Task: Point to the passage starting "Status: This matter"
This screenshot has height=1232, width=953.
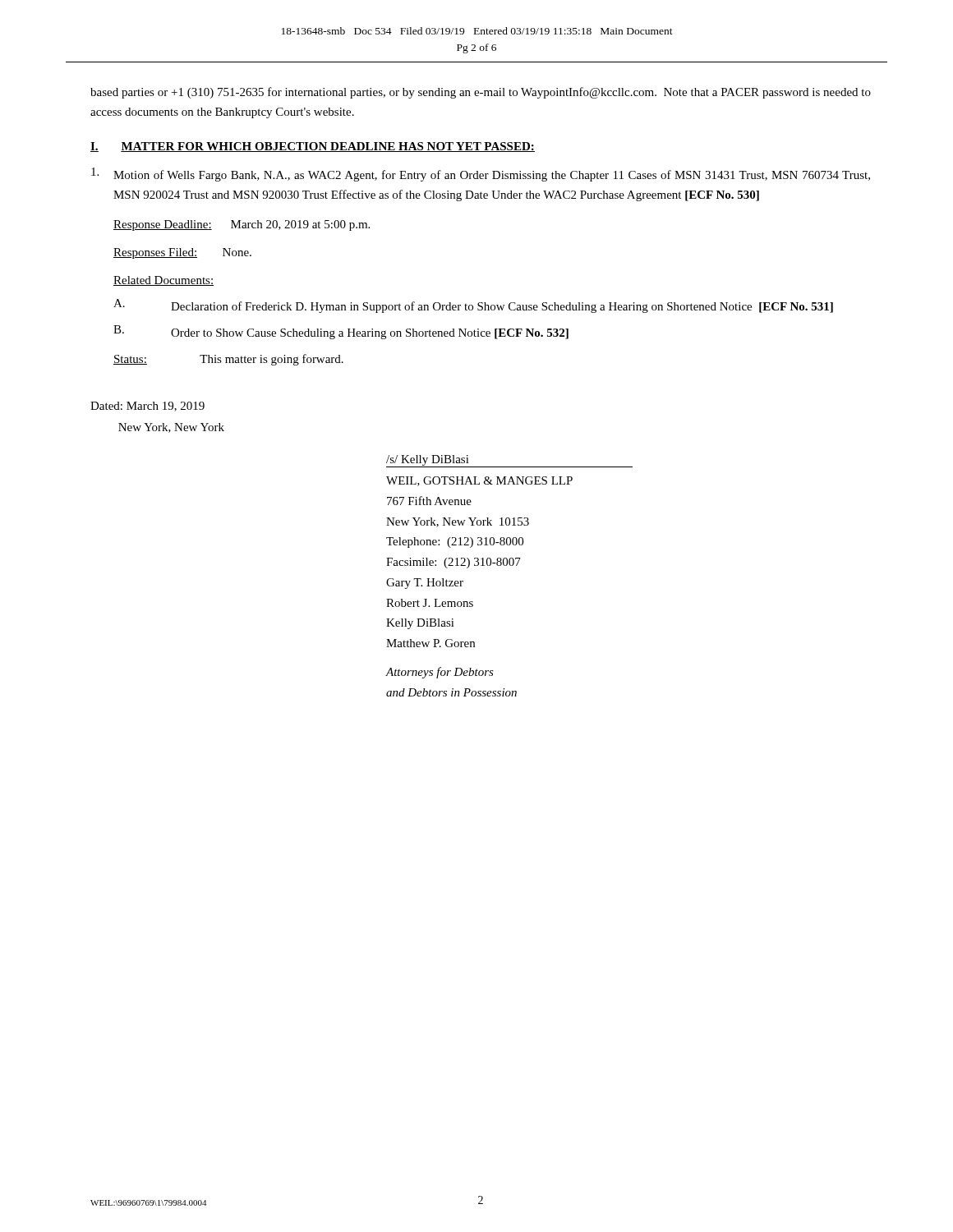Action: 229,359
